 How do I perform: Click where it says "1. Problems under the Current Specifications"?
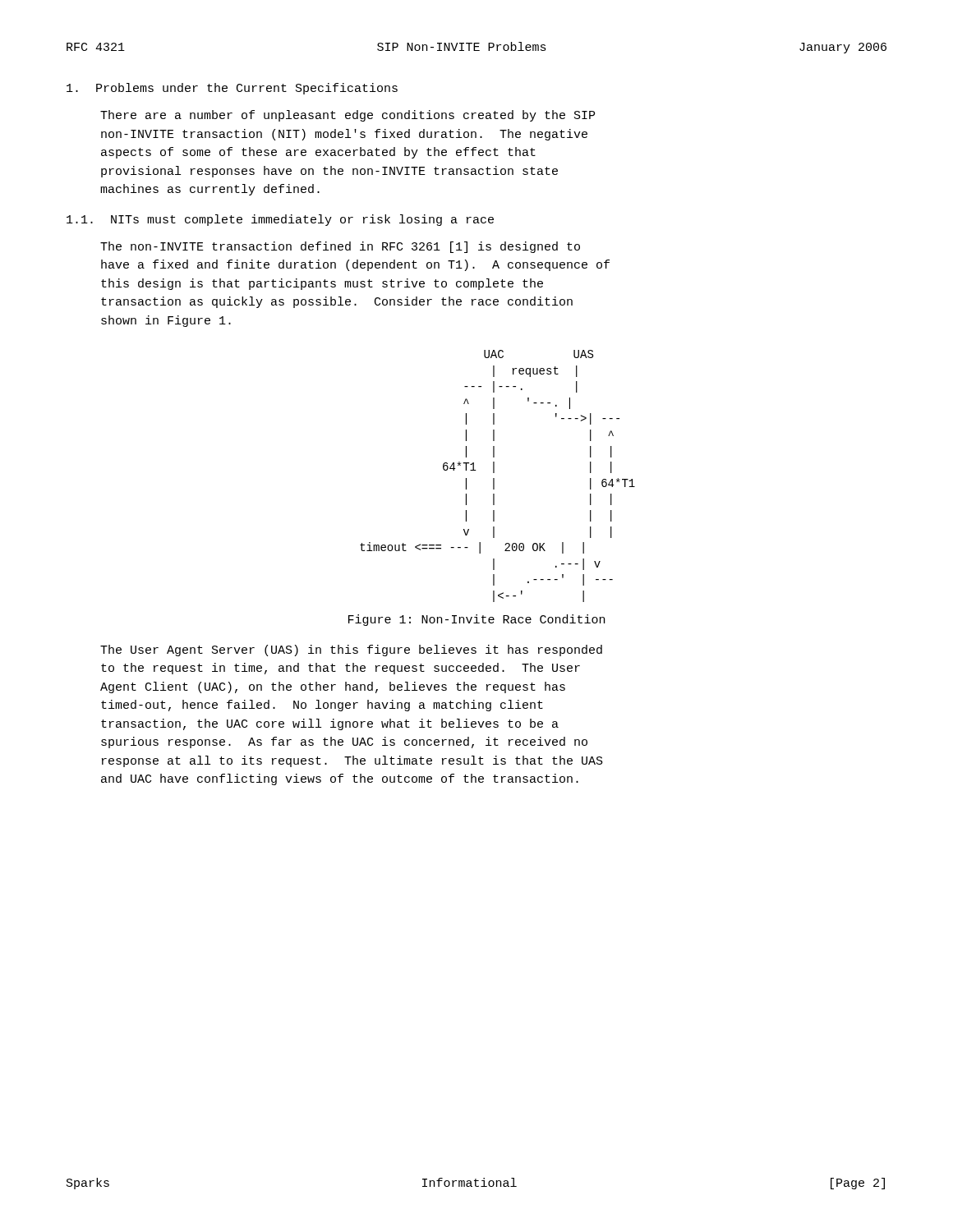[232, 89]
